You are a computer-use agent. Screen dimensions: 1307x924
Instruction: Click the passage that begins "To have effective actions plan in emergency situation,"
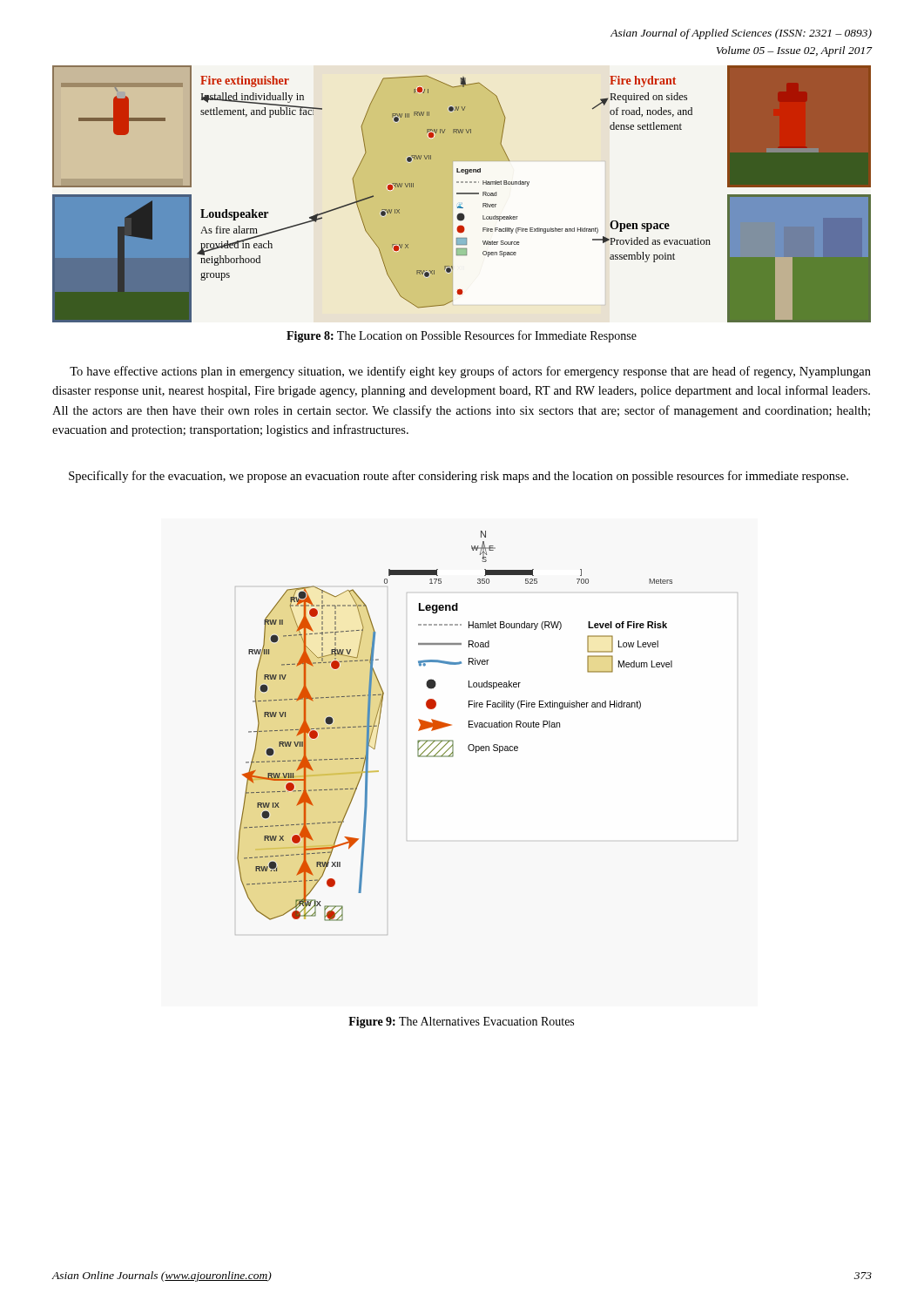462,401
